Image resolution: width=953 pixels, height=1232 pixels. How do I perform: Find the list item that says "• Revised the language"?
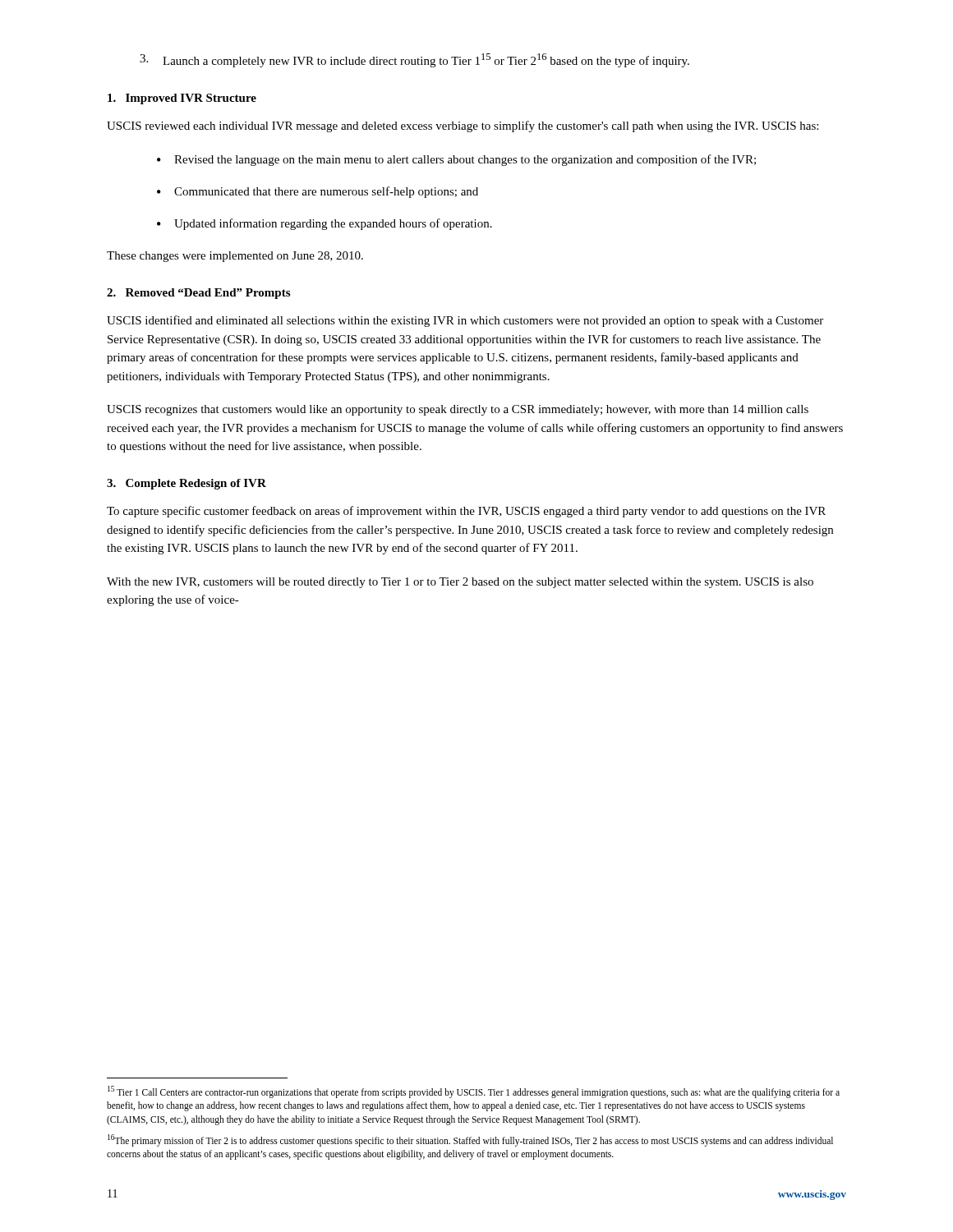point(456,160)
